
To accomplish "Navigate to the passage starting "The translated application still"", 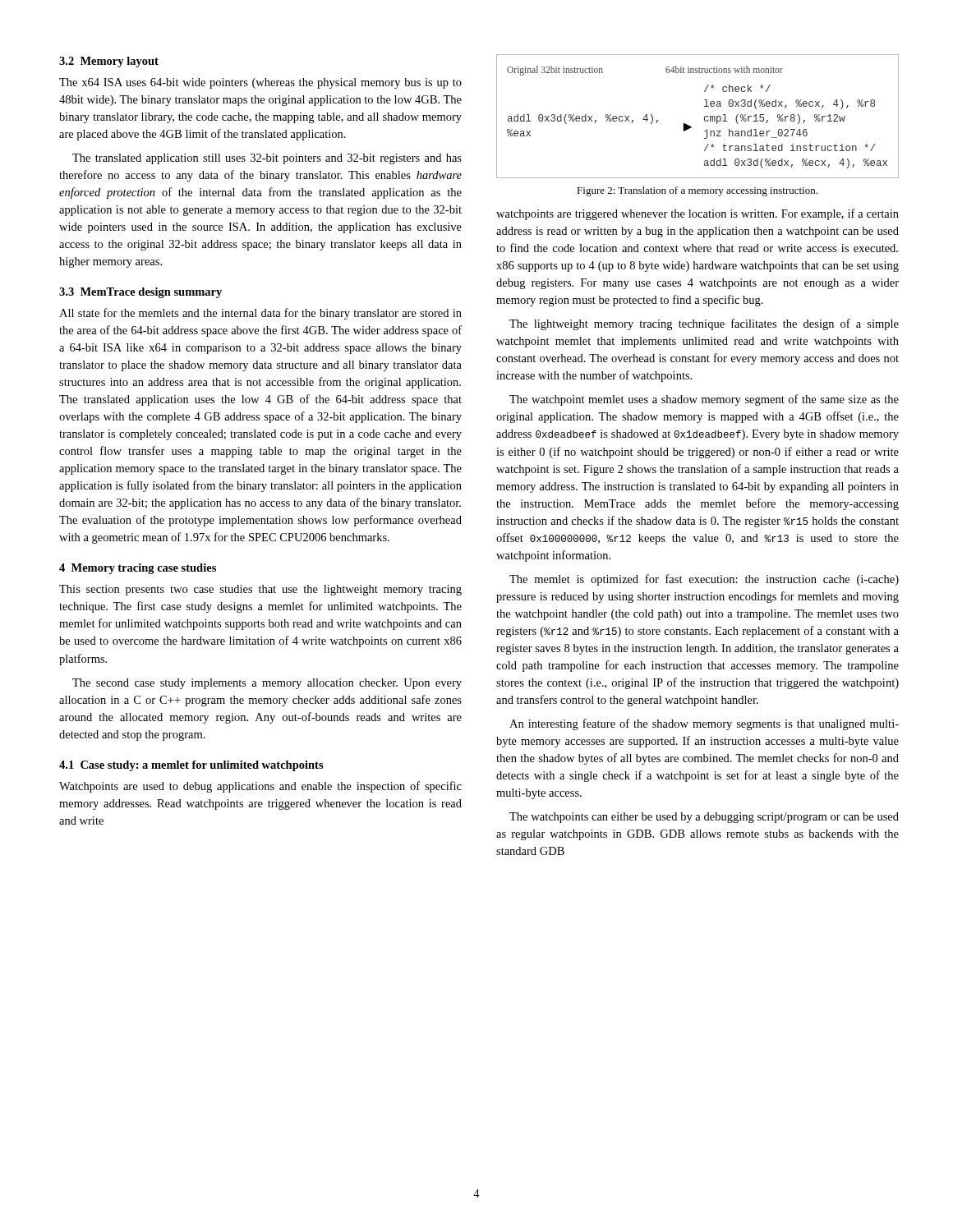I will (x=260, y=210).
